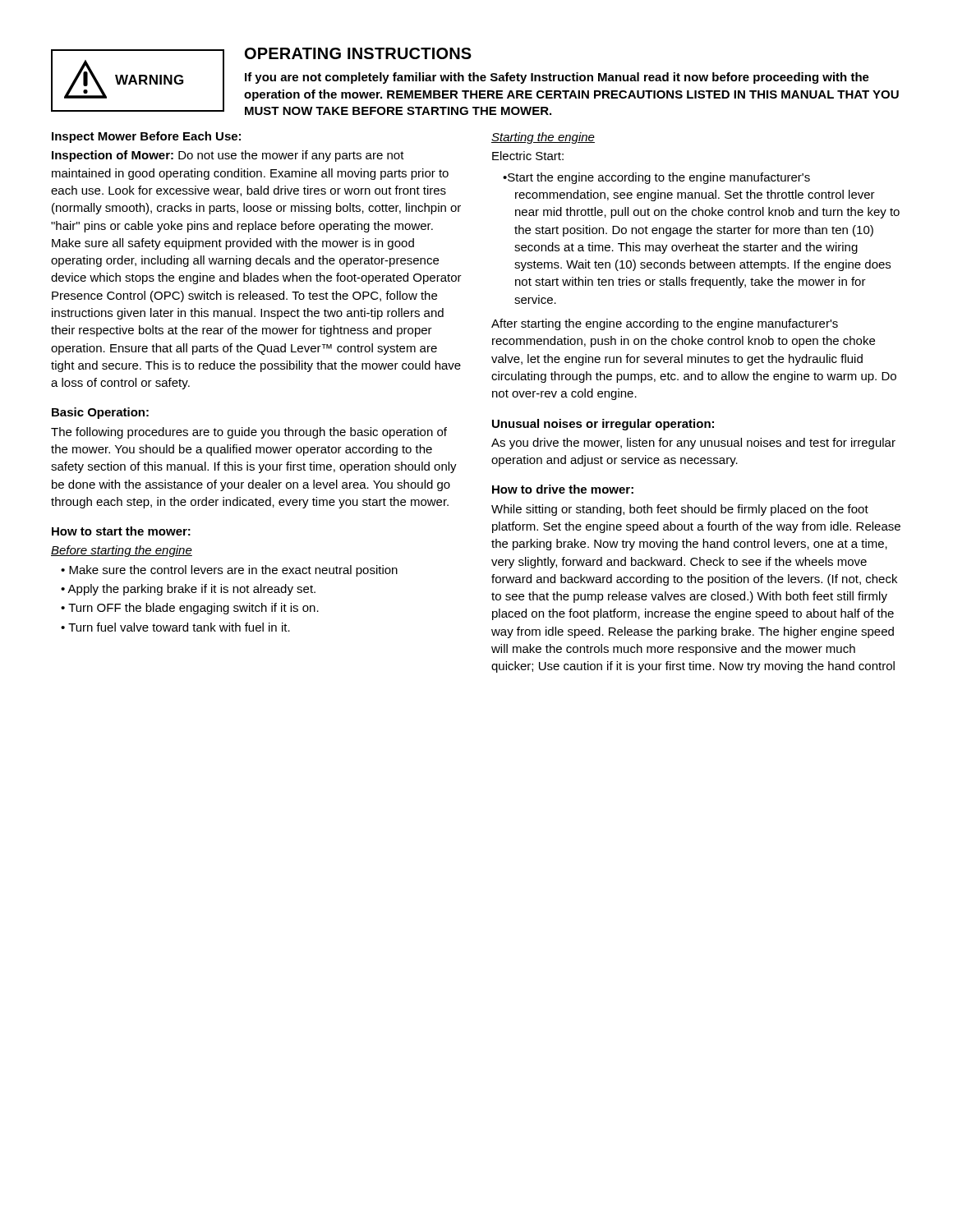The height and width of the screenshot is (1232, 953).
Task: Navigate to the passage starting "• Turn OFF the blade engaging switch"
Action: 190,608
